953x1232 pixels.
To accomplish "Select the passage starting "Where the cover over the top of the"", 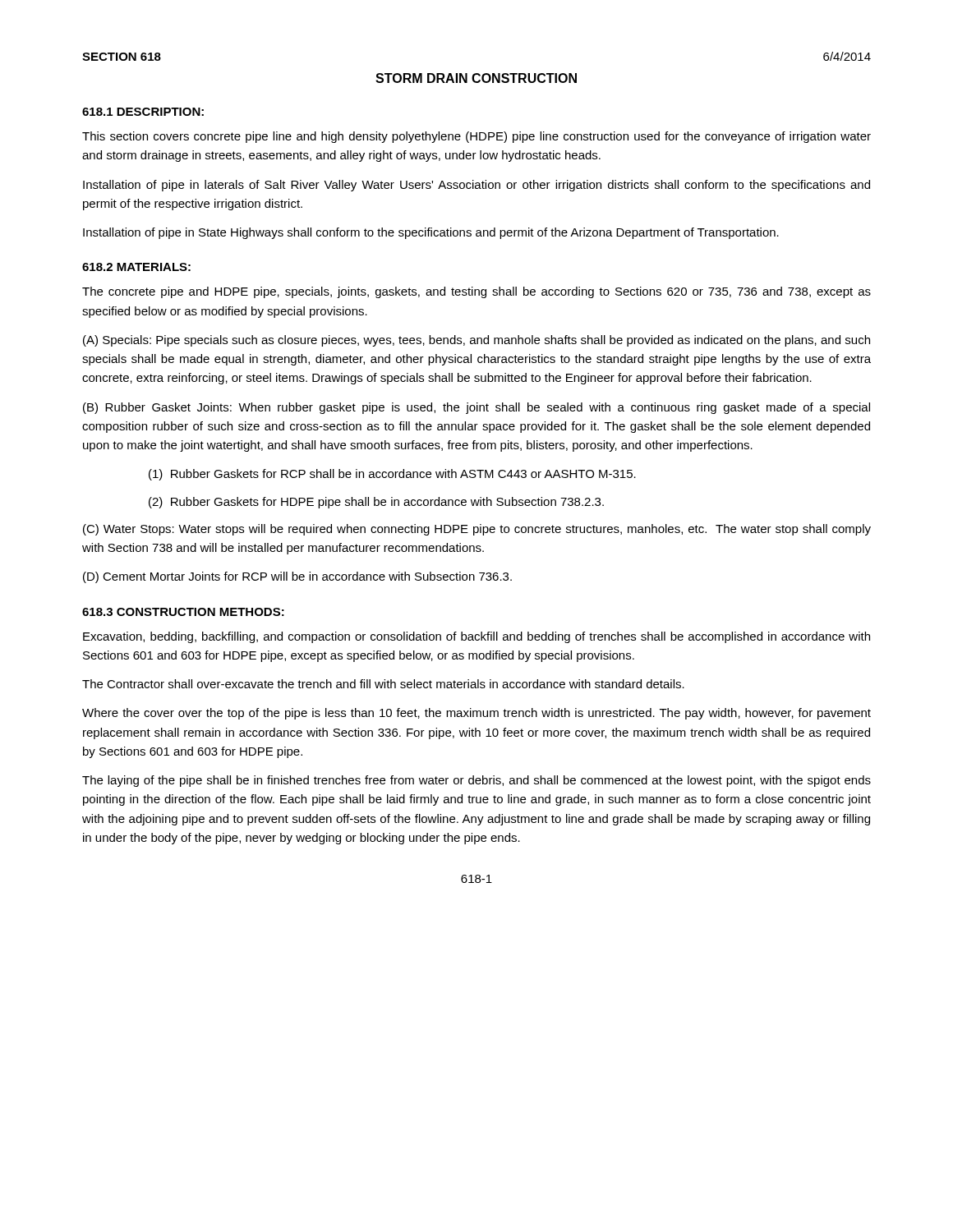I will (476, 732).
